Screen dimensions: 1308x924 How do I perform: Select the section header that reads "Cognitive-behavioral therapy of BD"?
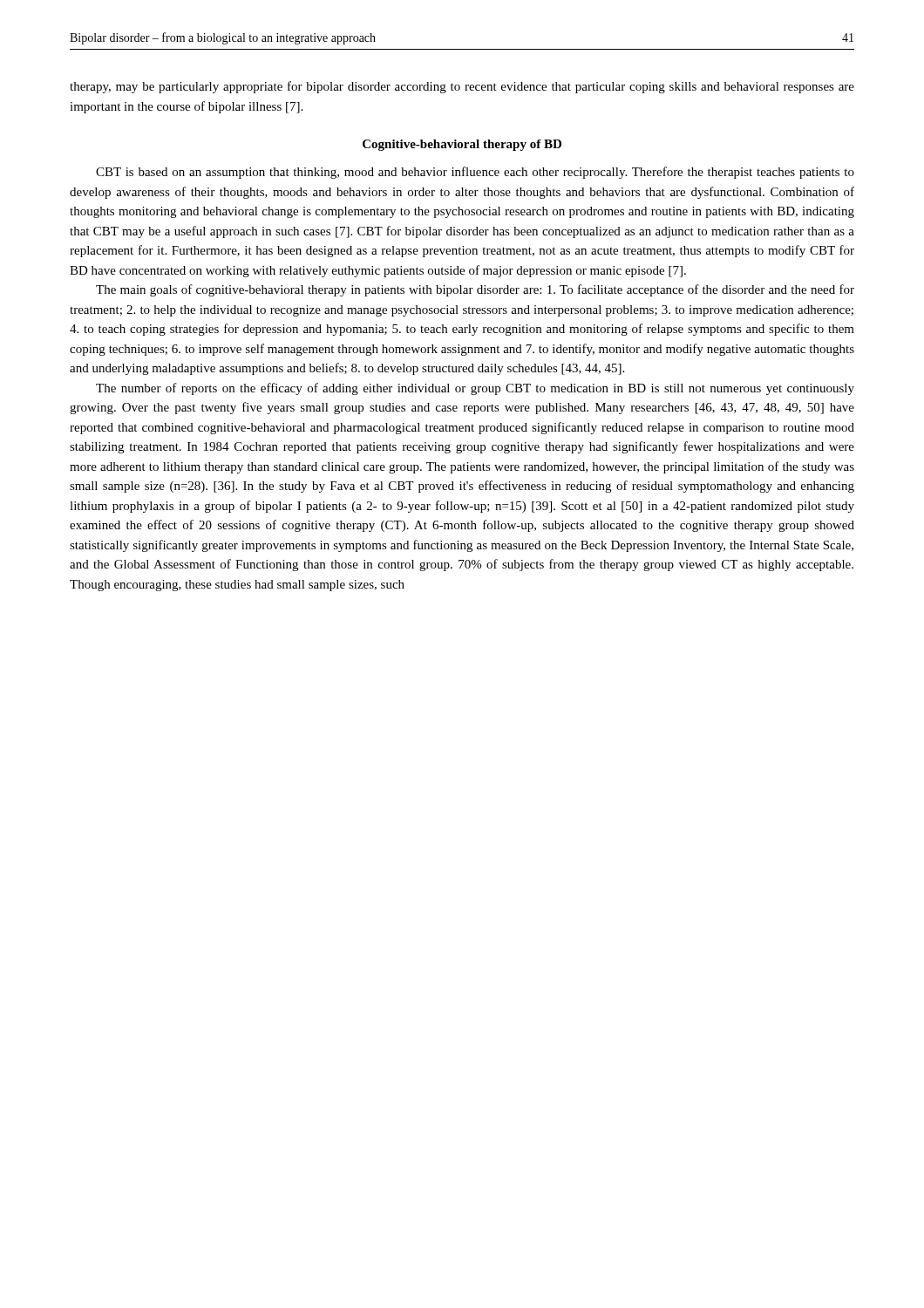pos(462,144)
